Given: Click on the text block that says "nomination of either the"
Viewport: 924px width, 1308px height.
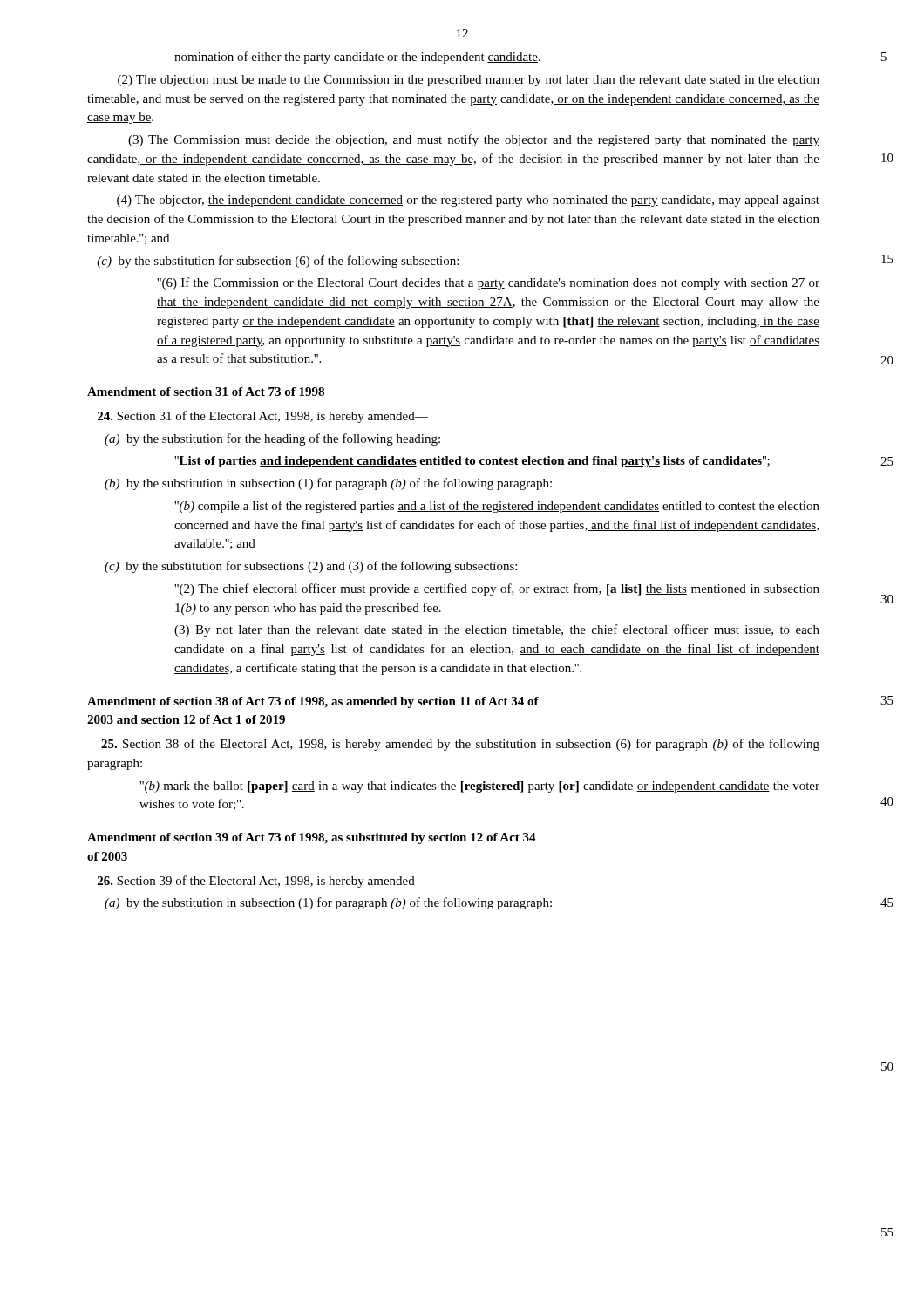Looking at the screenshot, I should tap(358, 57).
